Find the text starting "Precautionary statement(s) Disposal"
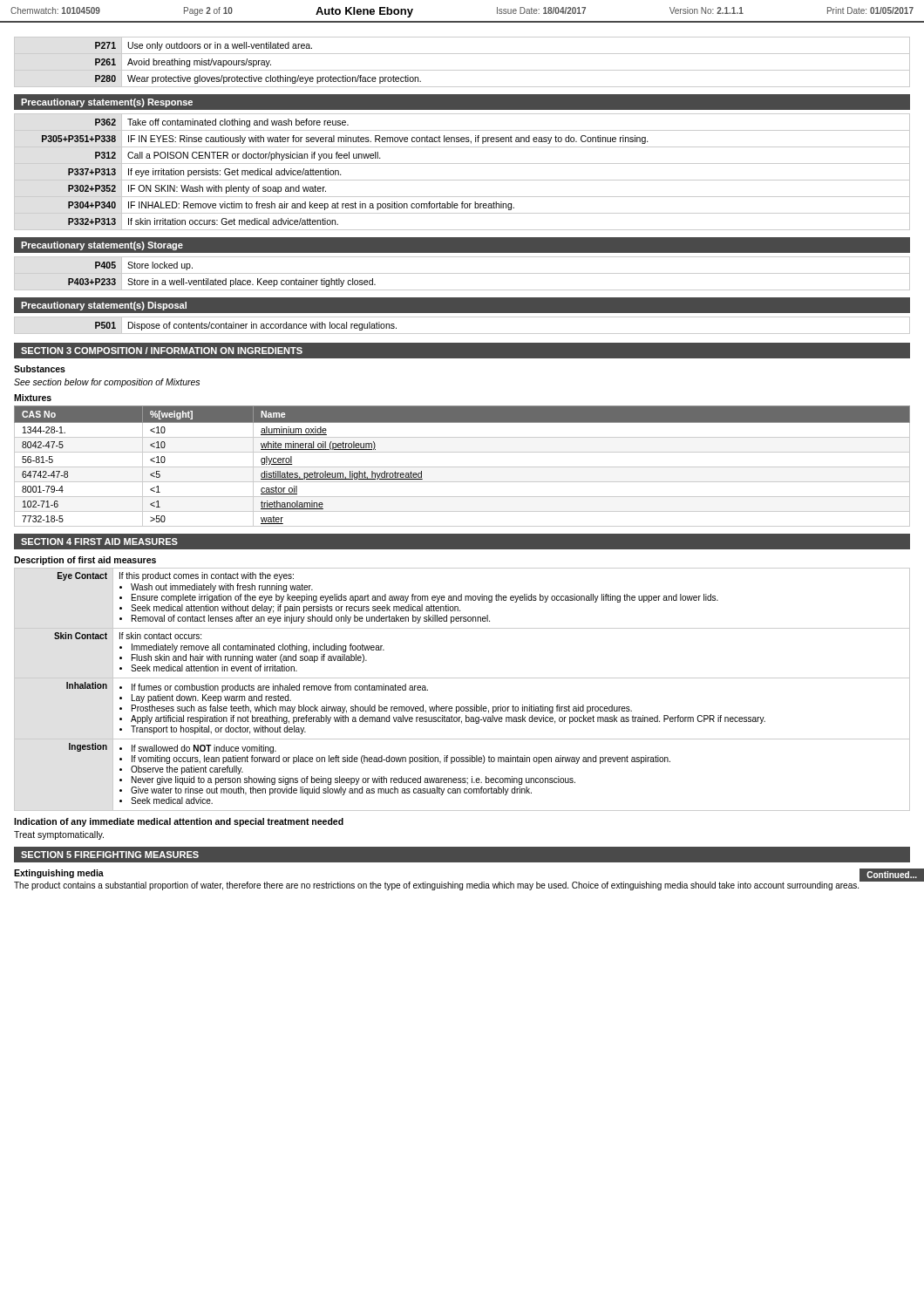Viewport: 924px width, 1308px height. click(104, 305)
